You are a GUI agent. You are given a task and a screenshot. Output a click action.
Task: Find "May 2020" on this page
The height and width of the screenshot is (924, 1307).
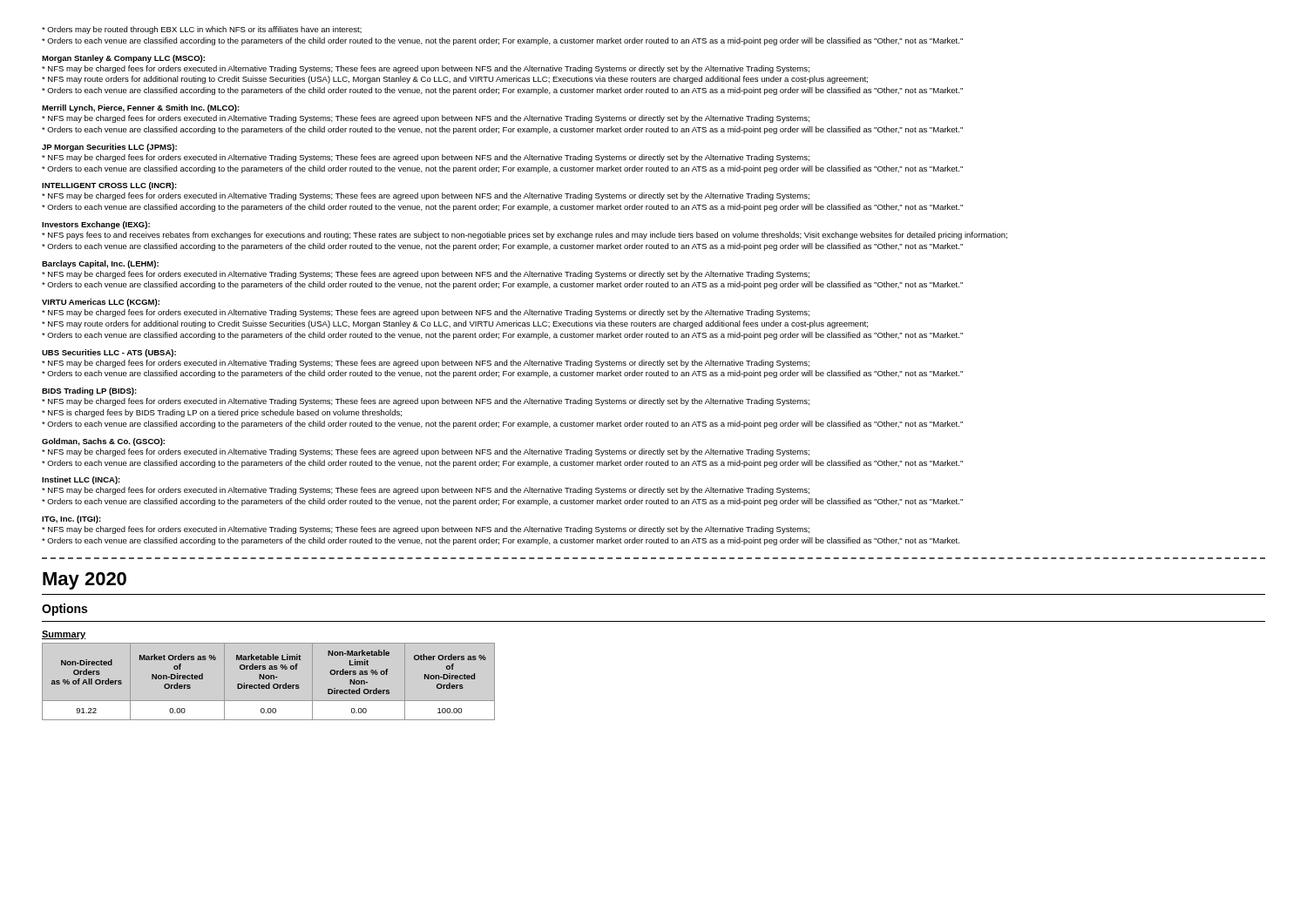pyautogui.click(x=84, y=578)
